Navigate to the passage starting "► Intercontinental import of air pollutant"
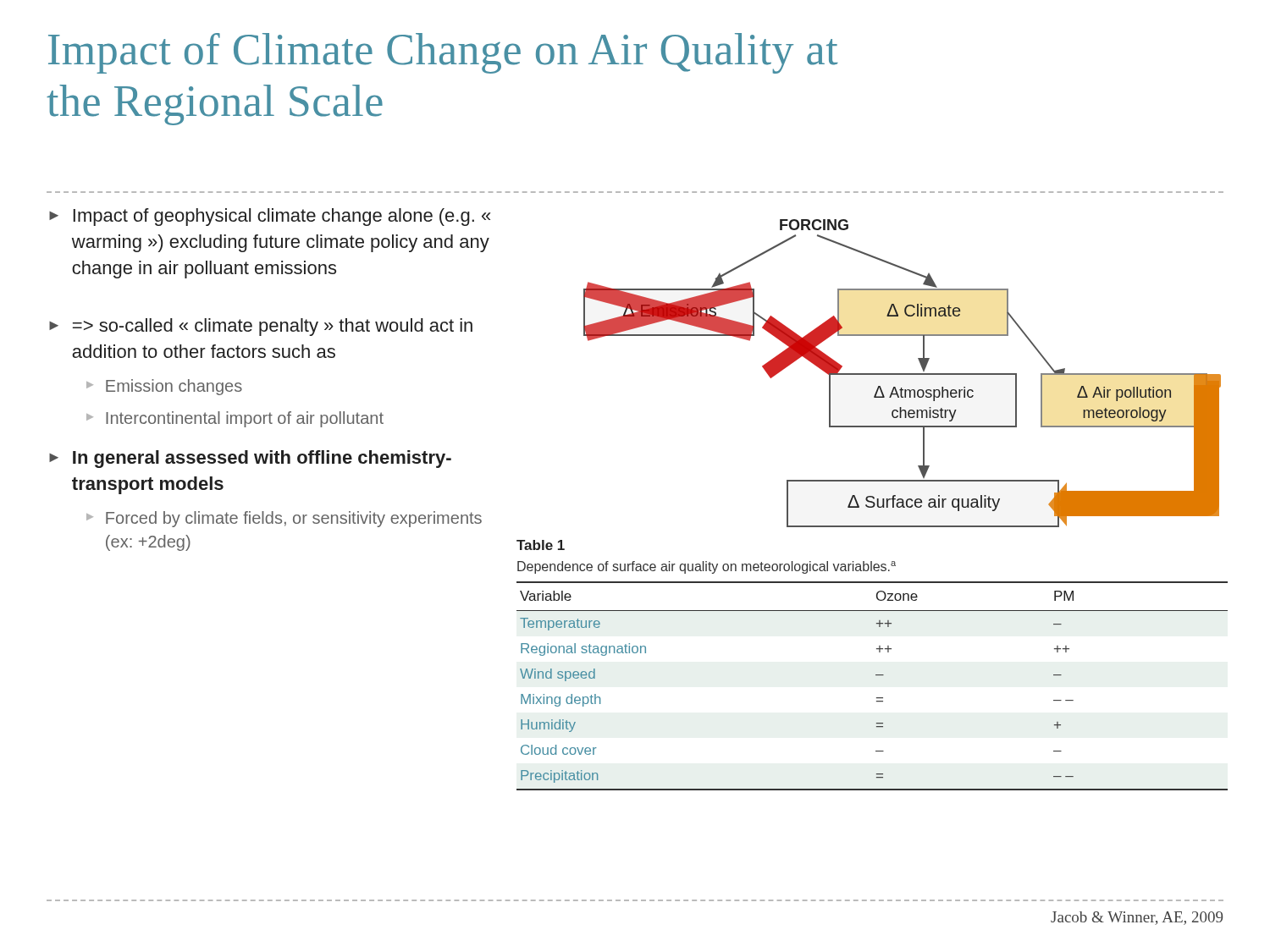Screen dimensions: 952x1270 click(x=234, y=418)
